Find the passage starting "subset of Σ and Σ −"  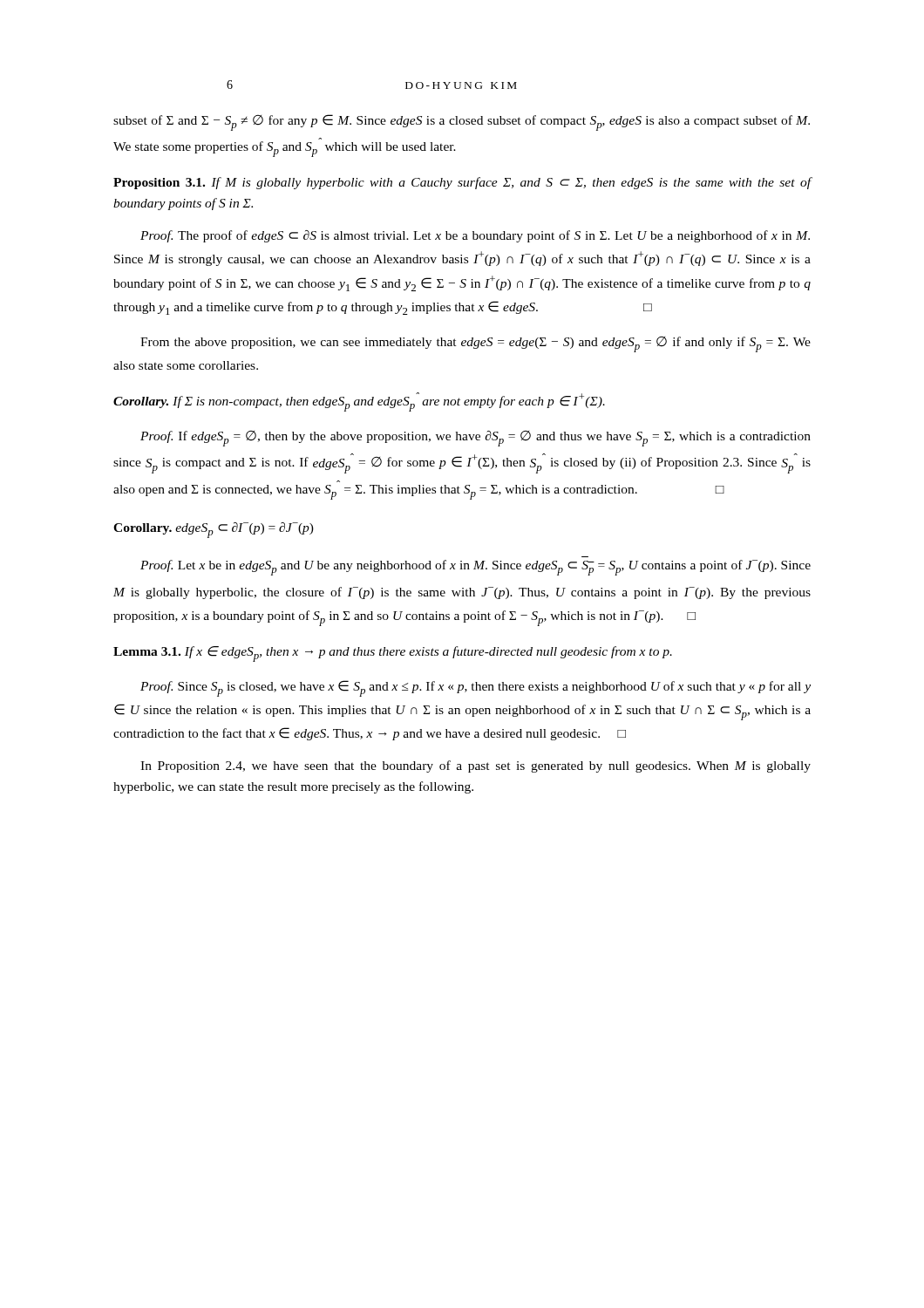(x=462, y=135)
